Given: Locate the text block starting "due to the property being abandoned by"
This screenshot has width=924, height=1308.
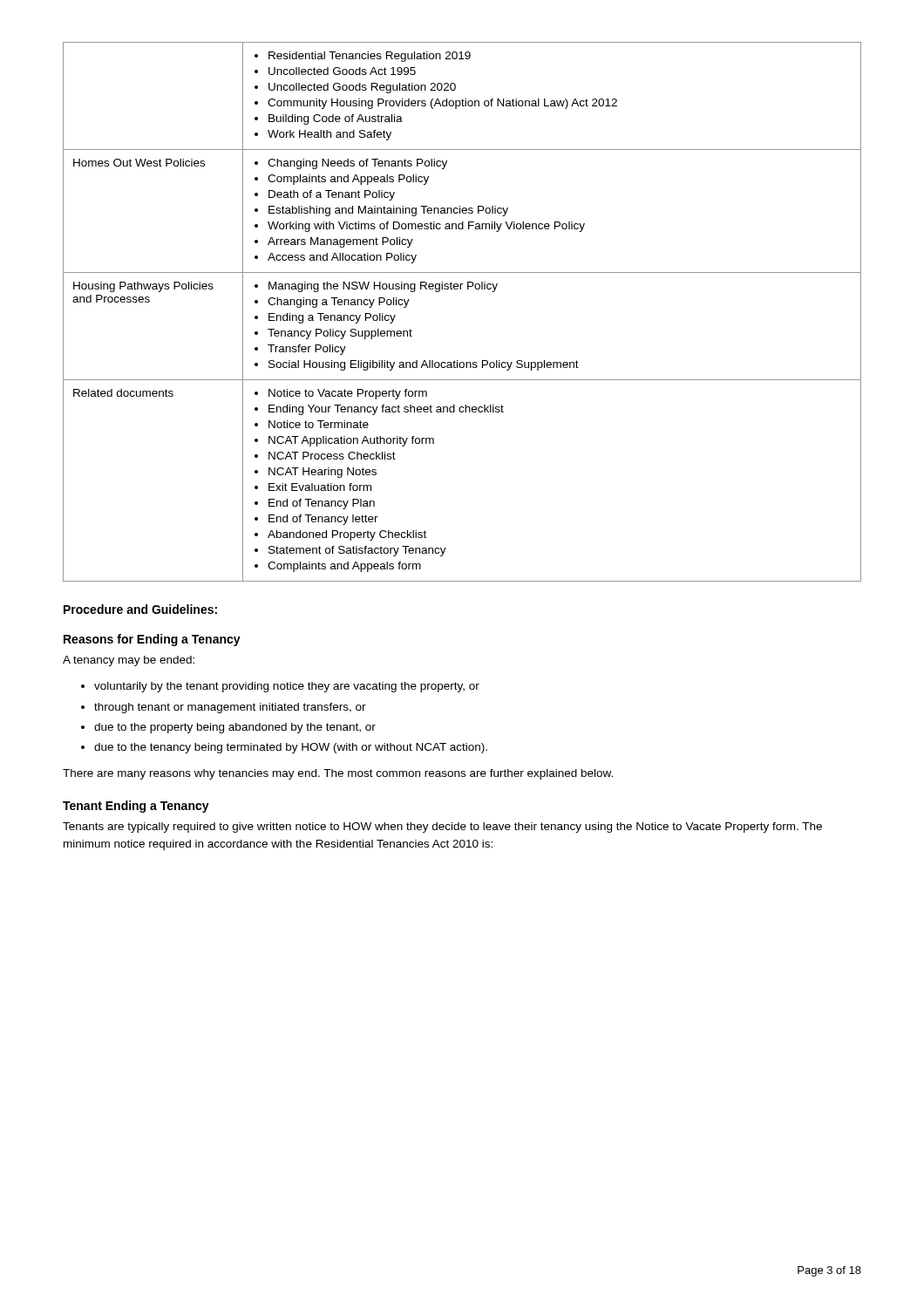Looking at the screenshot, I should click(x=235, y=727).
